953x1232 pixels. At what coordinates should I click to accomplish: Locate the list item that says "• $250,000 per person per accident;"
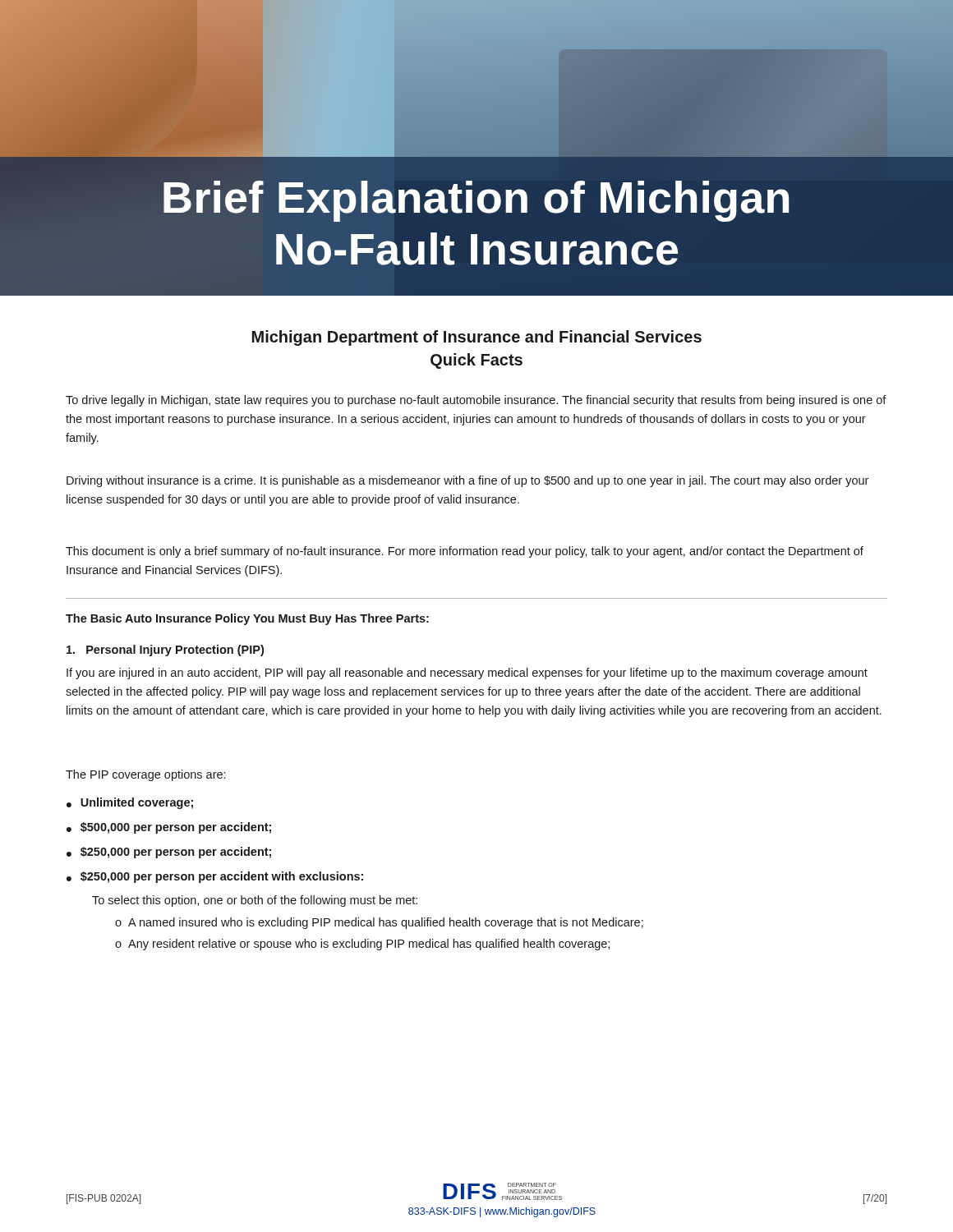point(169,854)
